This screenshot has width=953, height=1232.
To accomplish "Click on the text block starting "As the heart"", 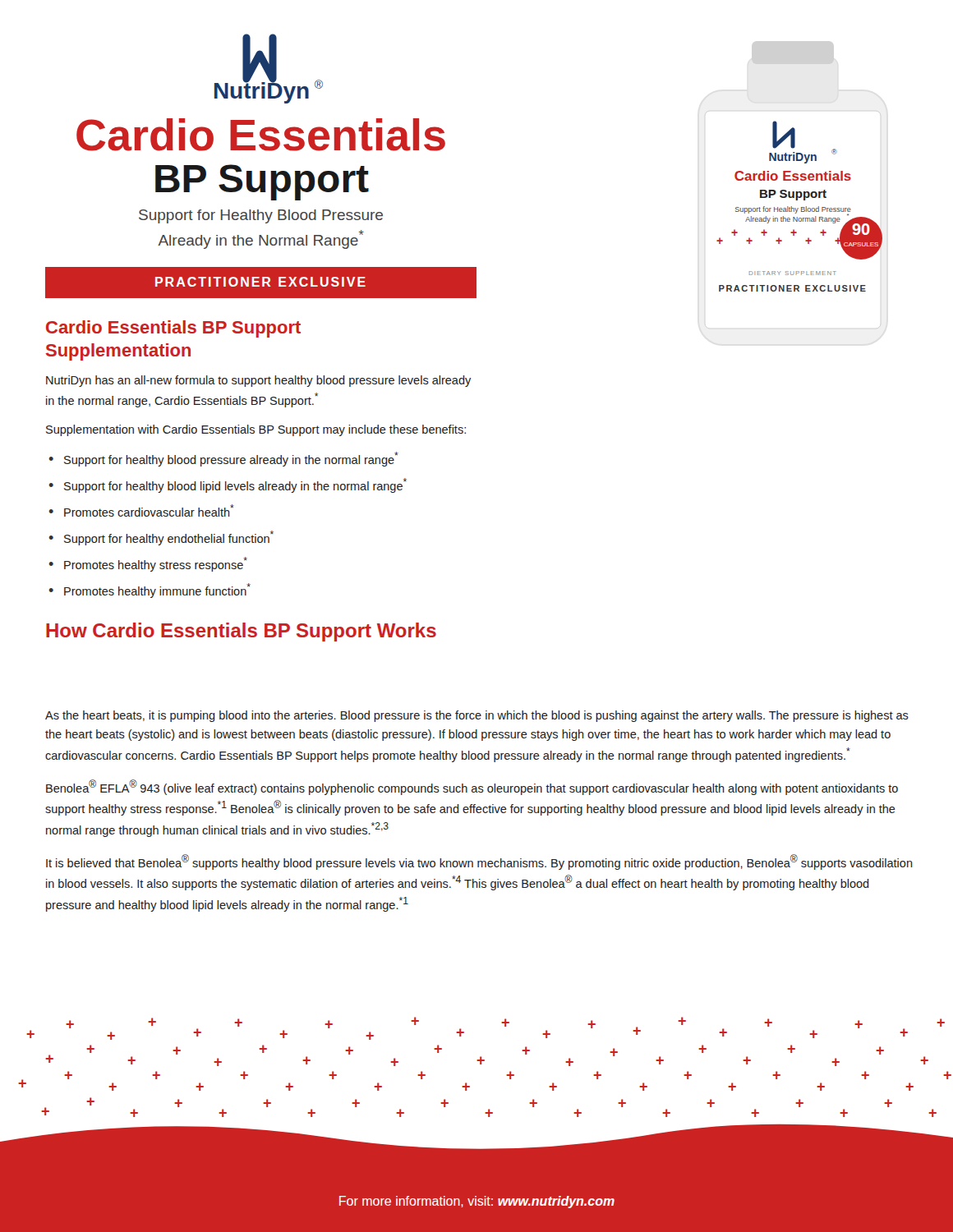I will tap(477, 735).
